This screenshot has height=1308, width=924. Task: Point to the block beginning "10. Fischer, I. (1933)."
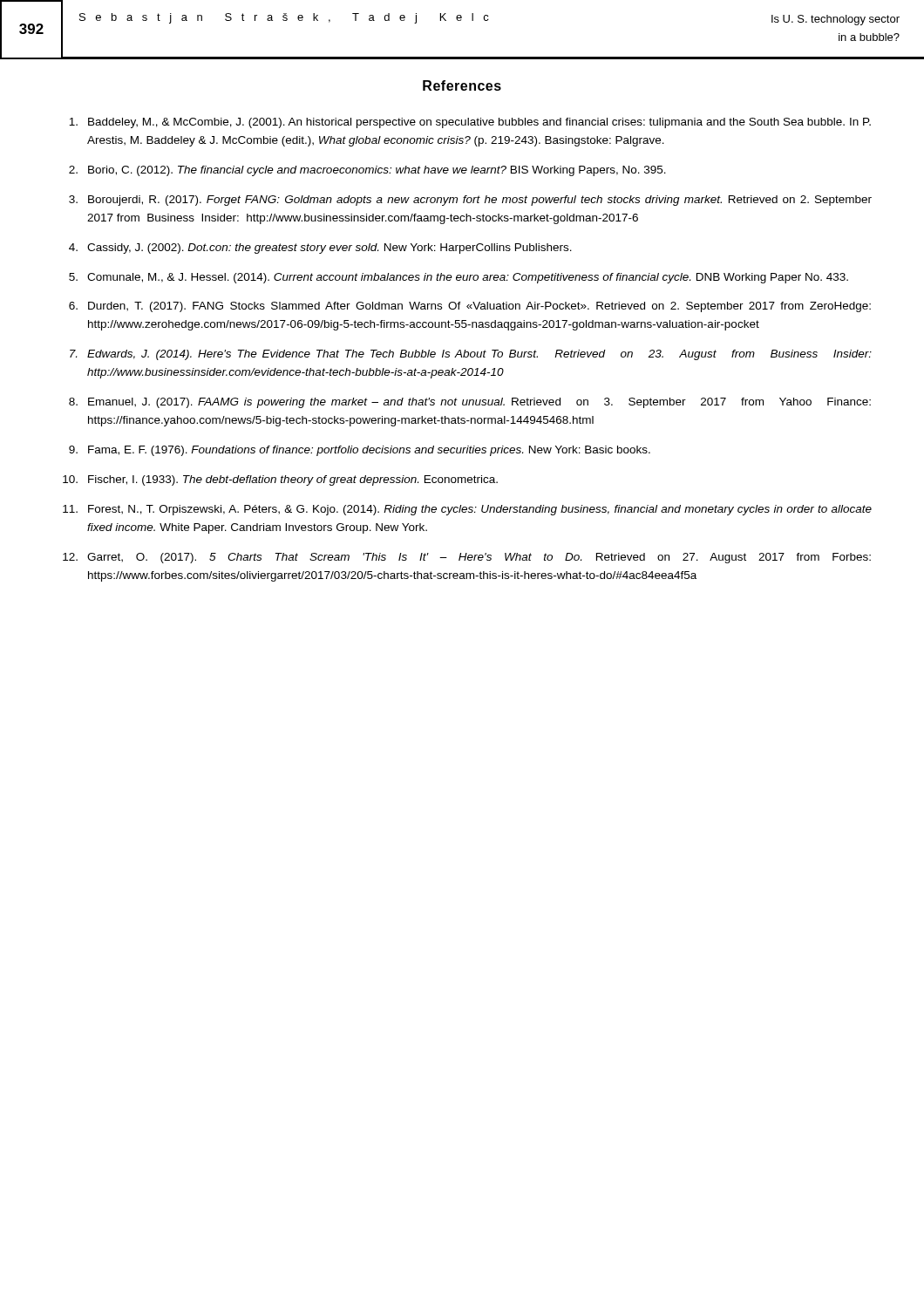click(x=462, y=480)
